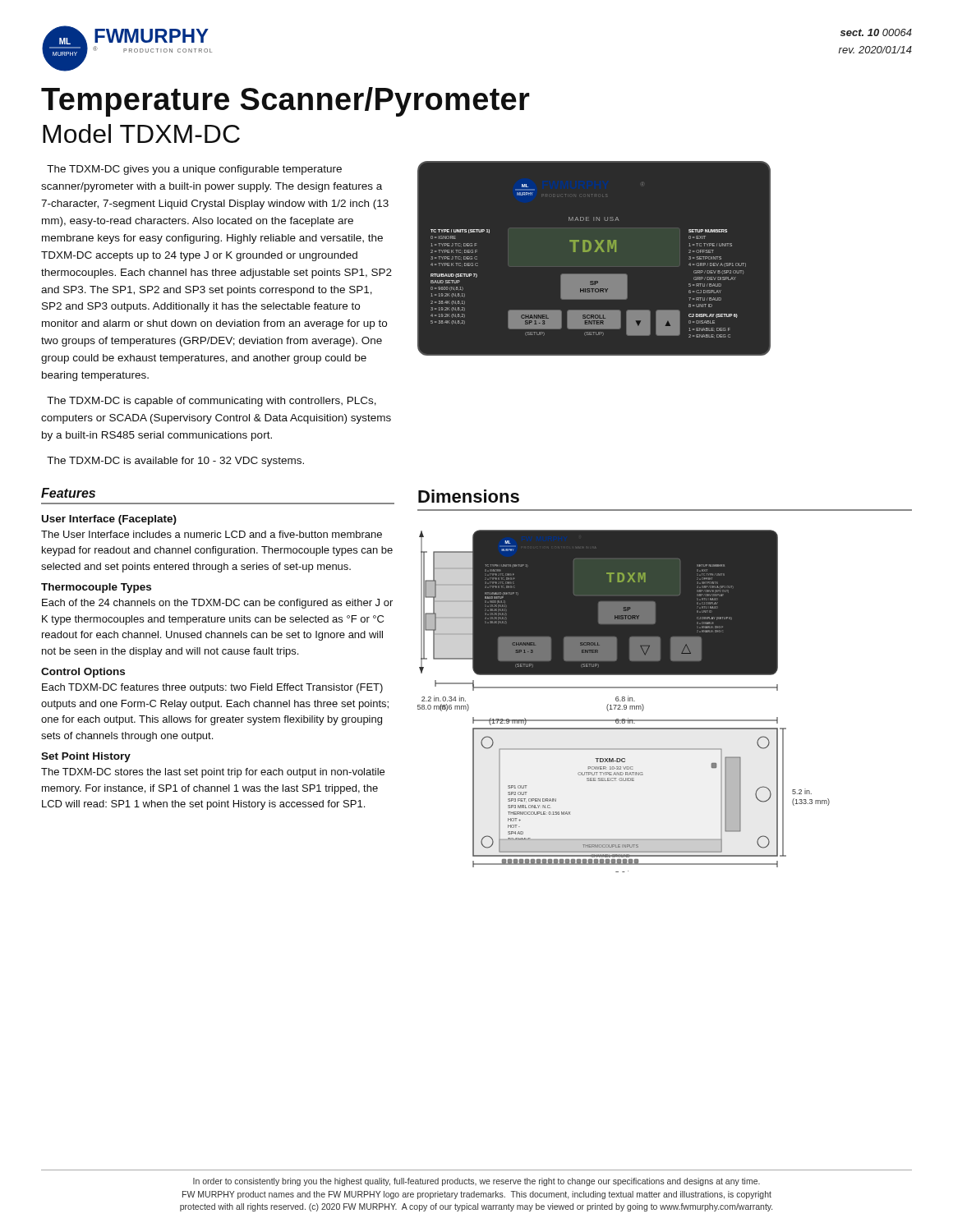
Task: Locate the logo
Action: [127, 50]
